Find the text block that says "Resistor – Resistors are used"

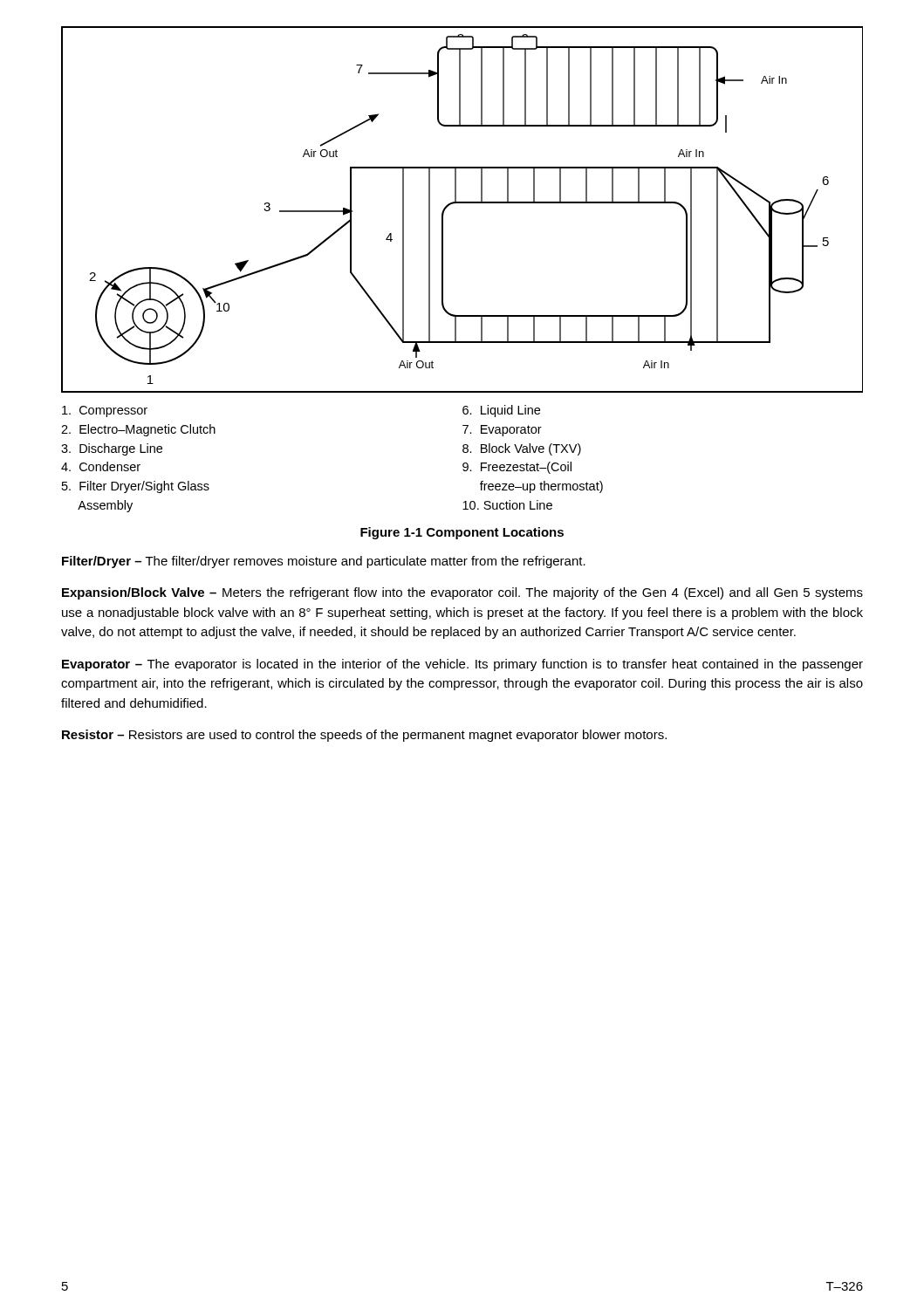click(x=364, y=734)
